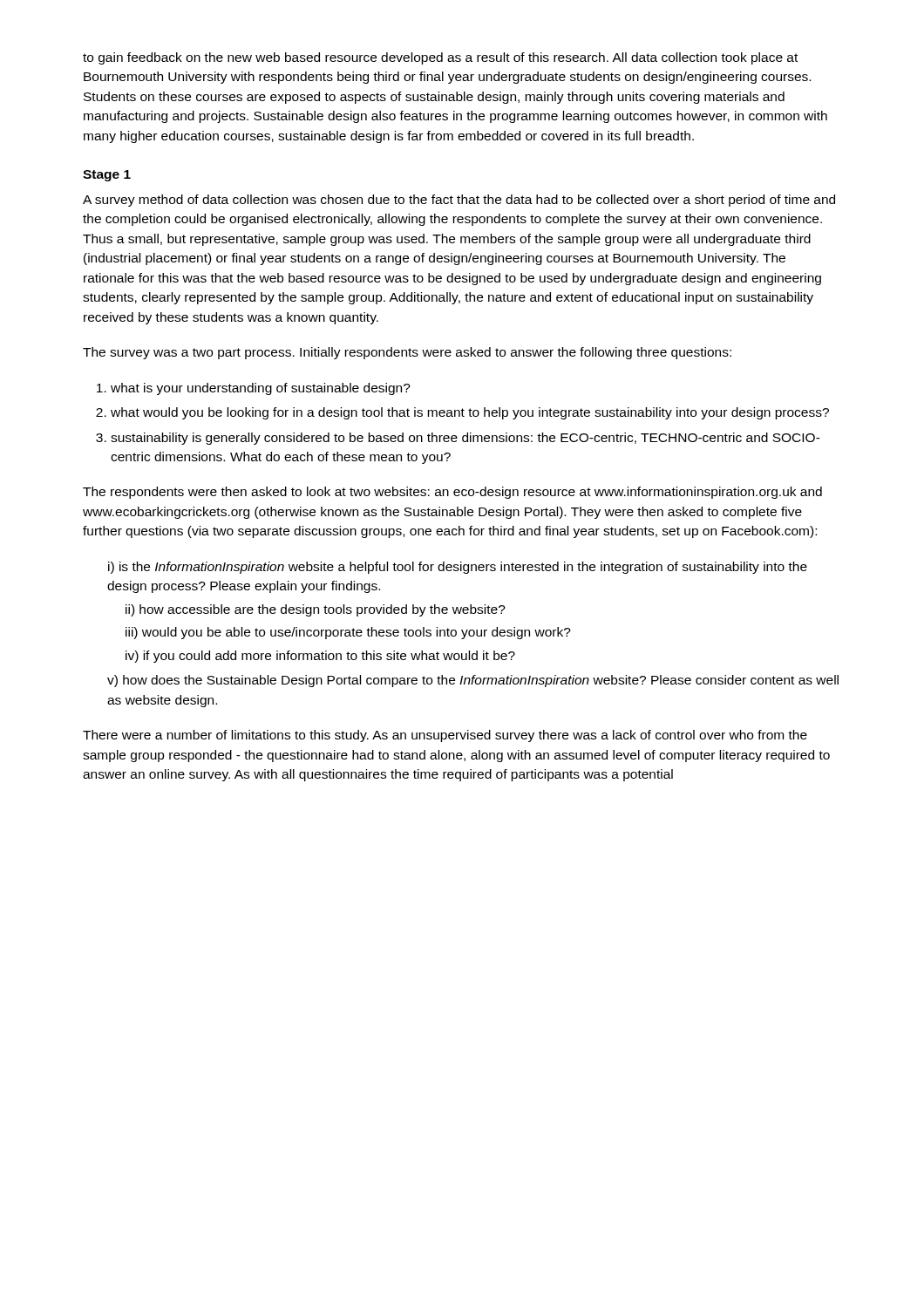
Task: Locate the element starting "The respondents were then"
Action: [453, 511]
